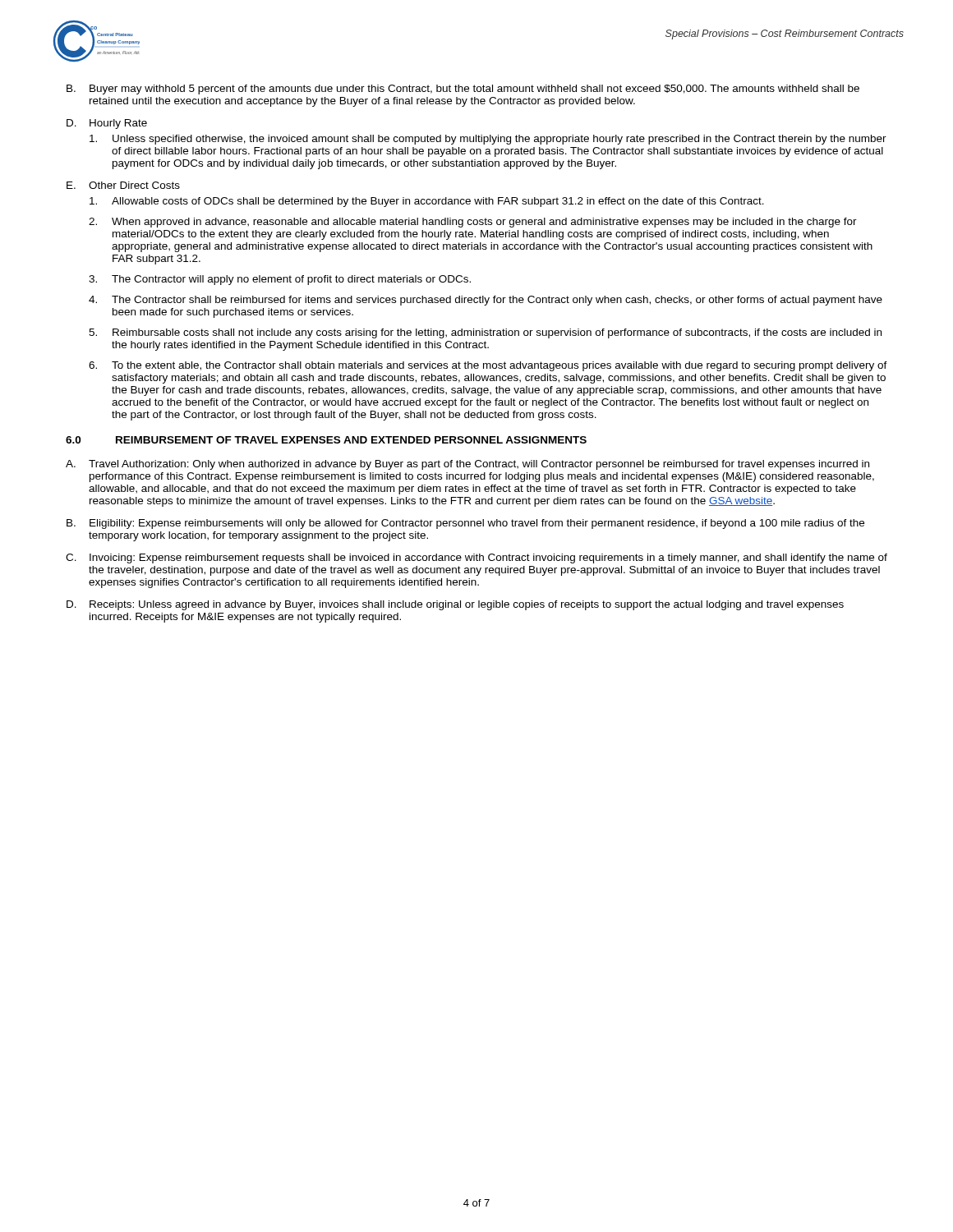Point to the block beginning "4. The Contractor shall be reimbursed"
The width and height of the screenshot is (953, 1232).
pos(488,306)
